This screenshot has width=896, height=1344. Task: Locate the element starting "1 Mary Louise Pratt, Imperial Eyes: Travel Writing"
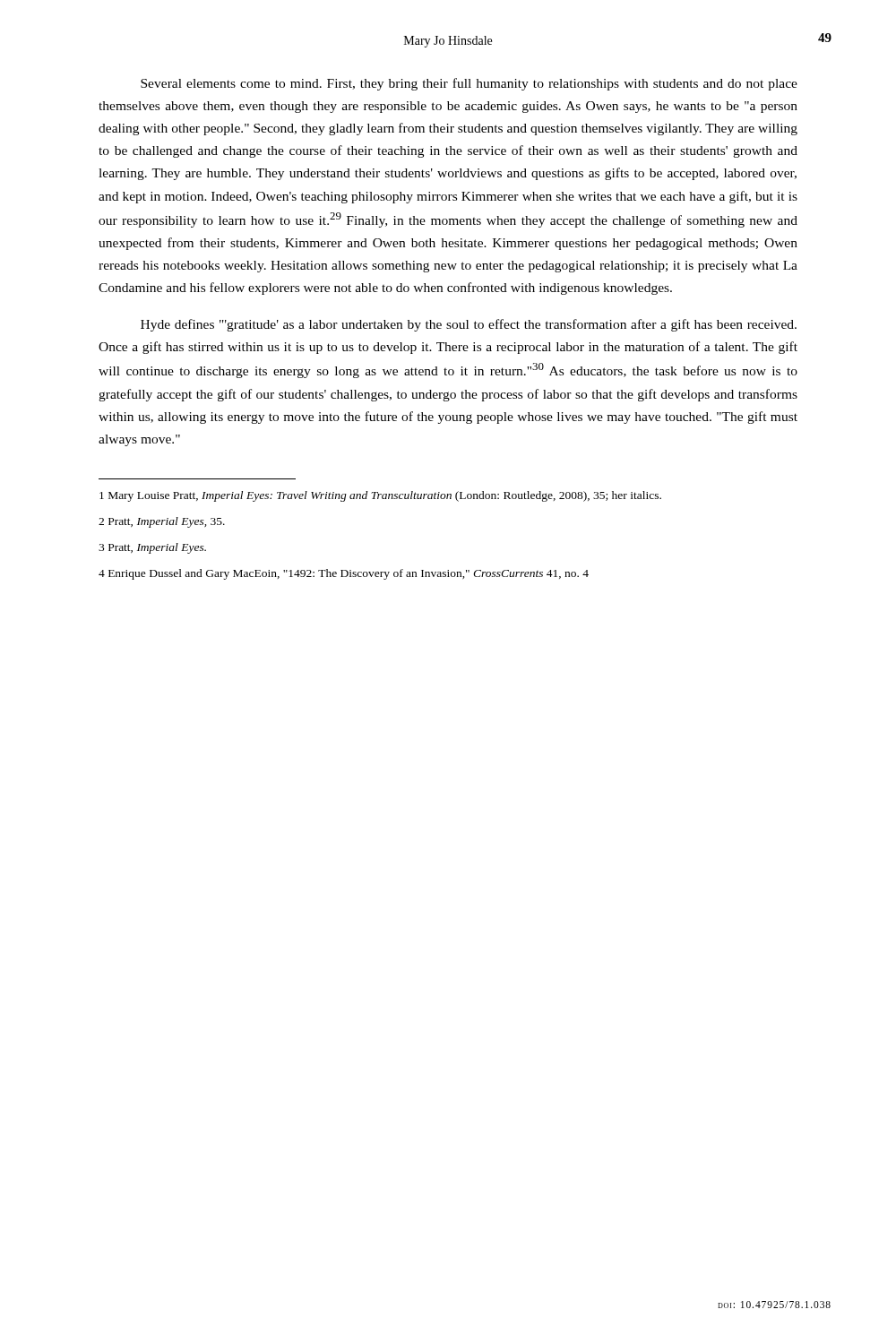point(380,495)
